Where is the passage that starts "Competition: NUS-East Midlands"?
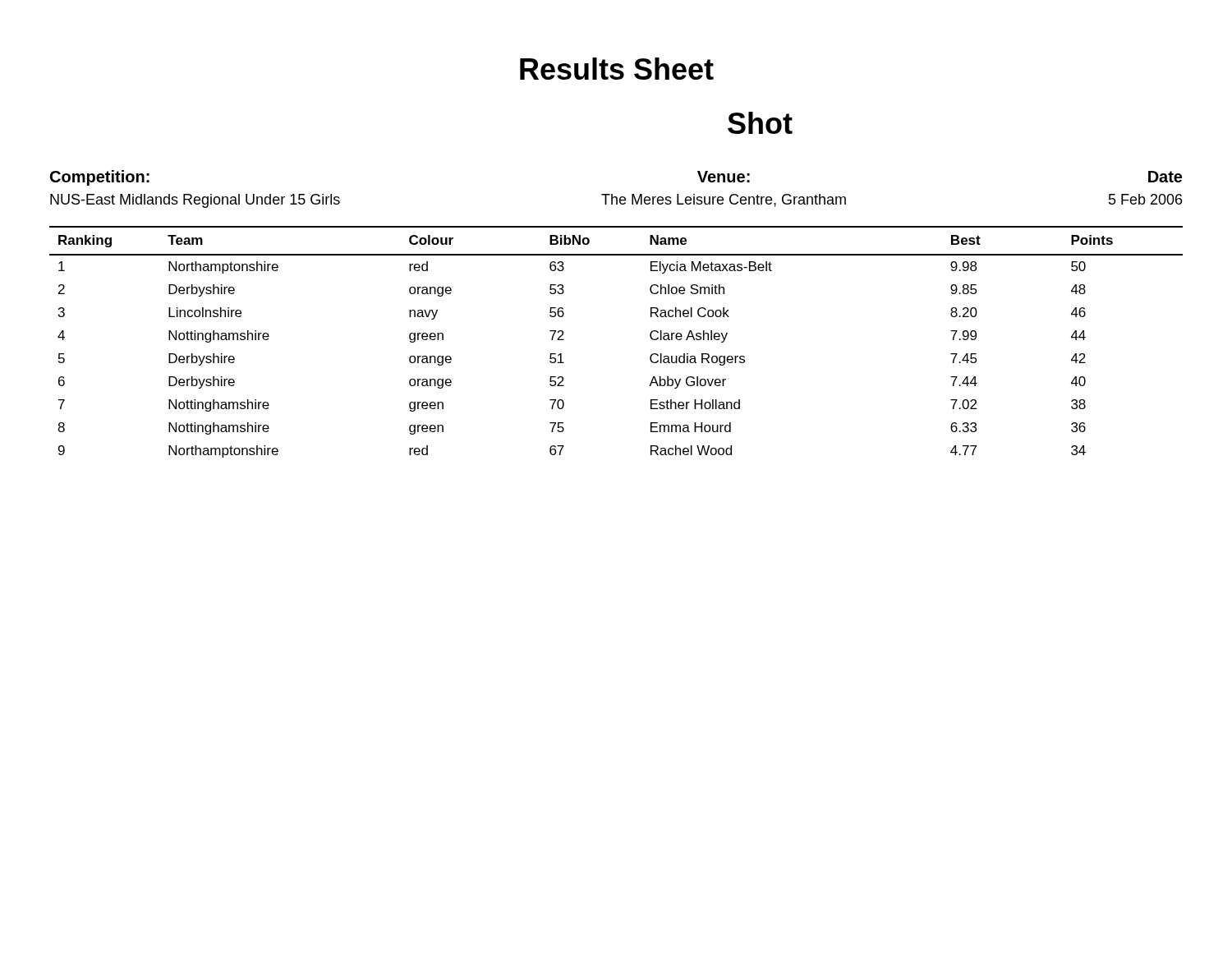The image size is (1232, 953). 195,188
